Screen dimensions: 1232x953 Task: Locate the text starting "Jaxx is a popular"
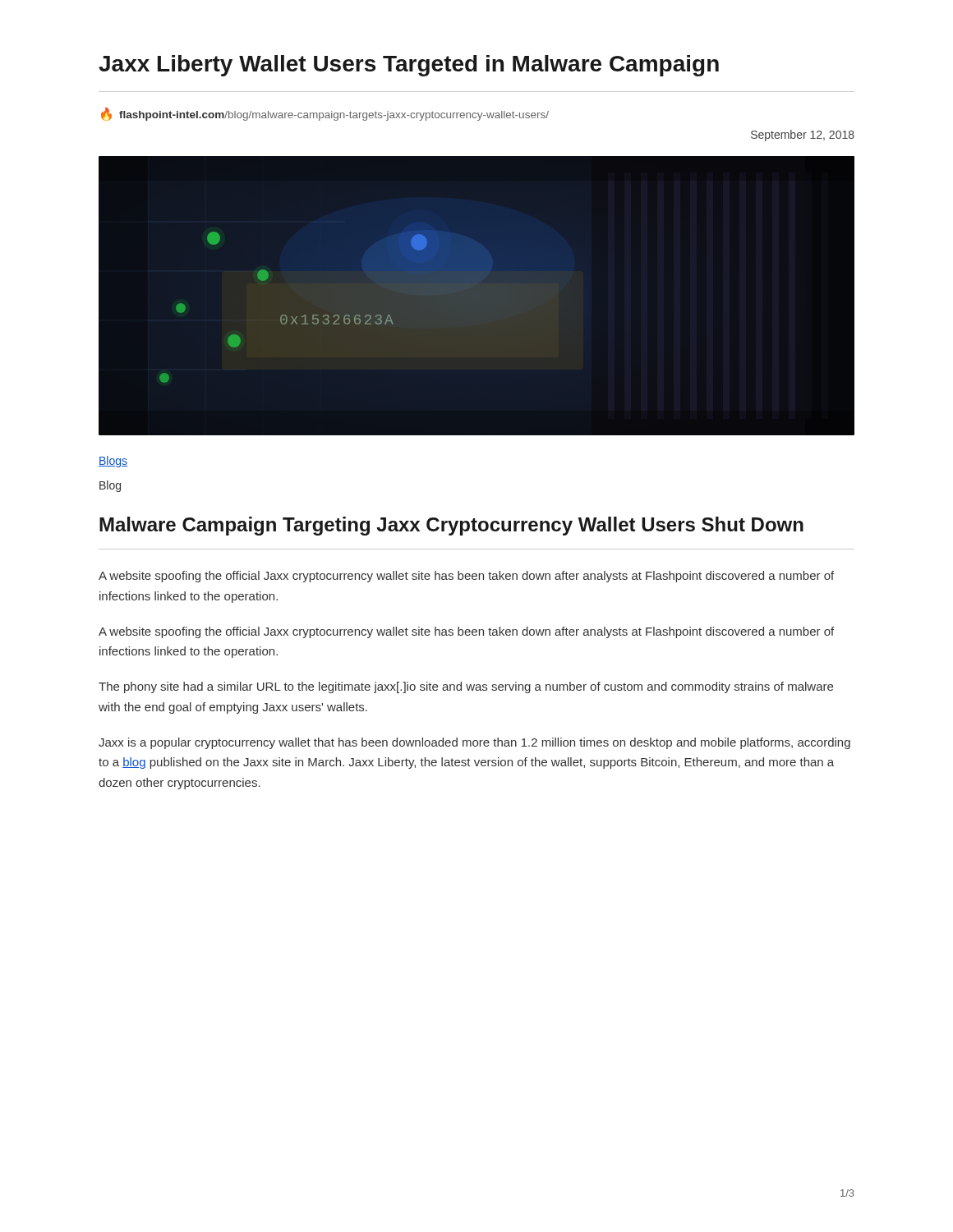pyautogui.click(x=475, y=762)
